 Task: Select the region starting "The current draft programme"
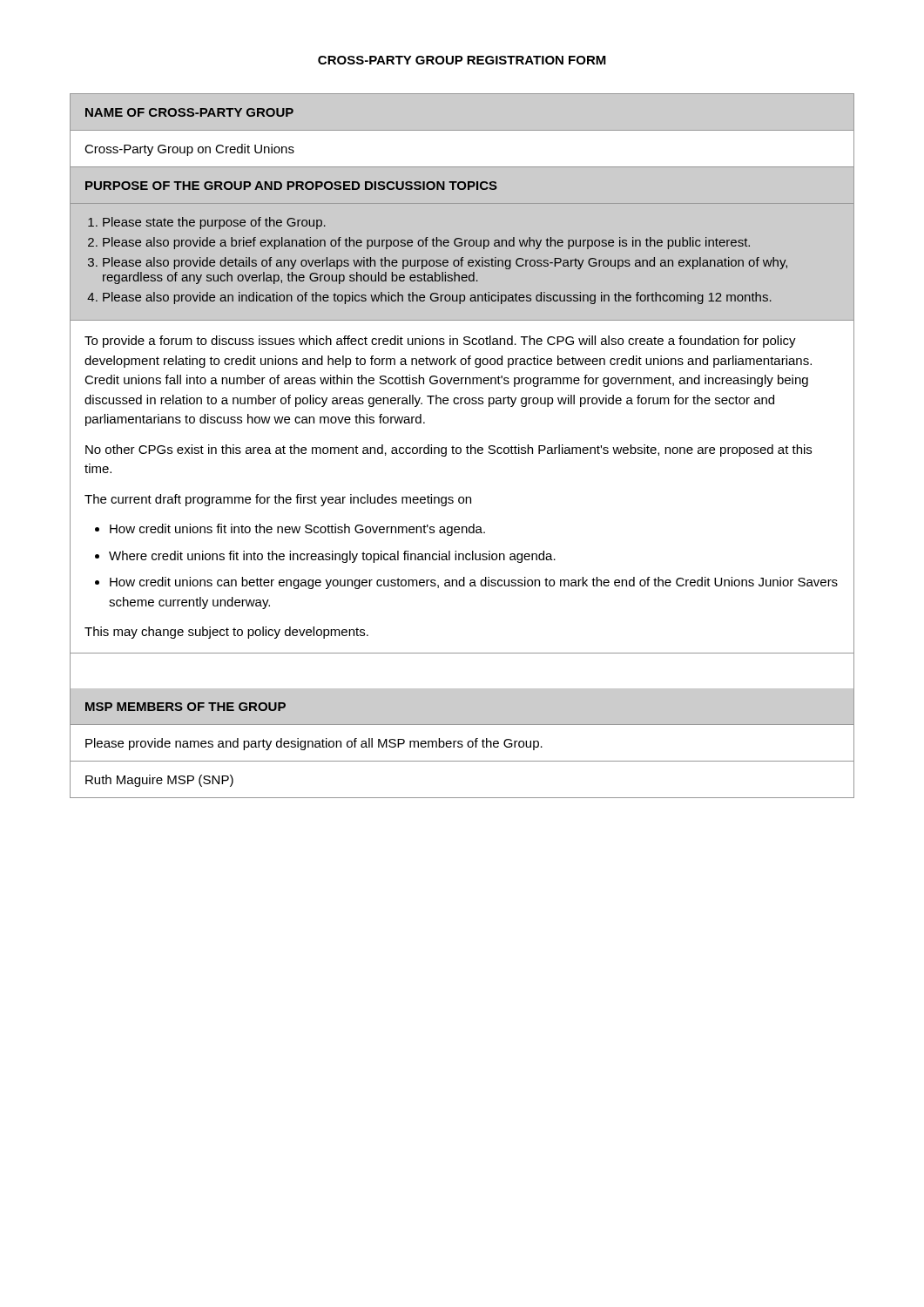point(278,498)
